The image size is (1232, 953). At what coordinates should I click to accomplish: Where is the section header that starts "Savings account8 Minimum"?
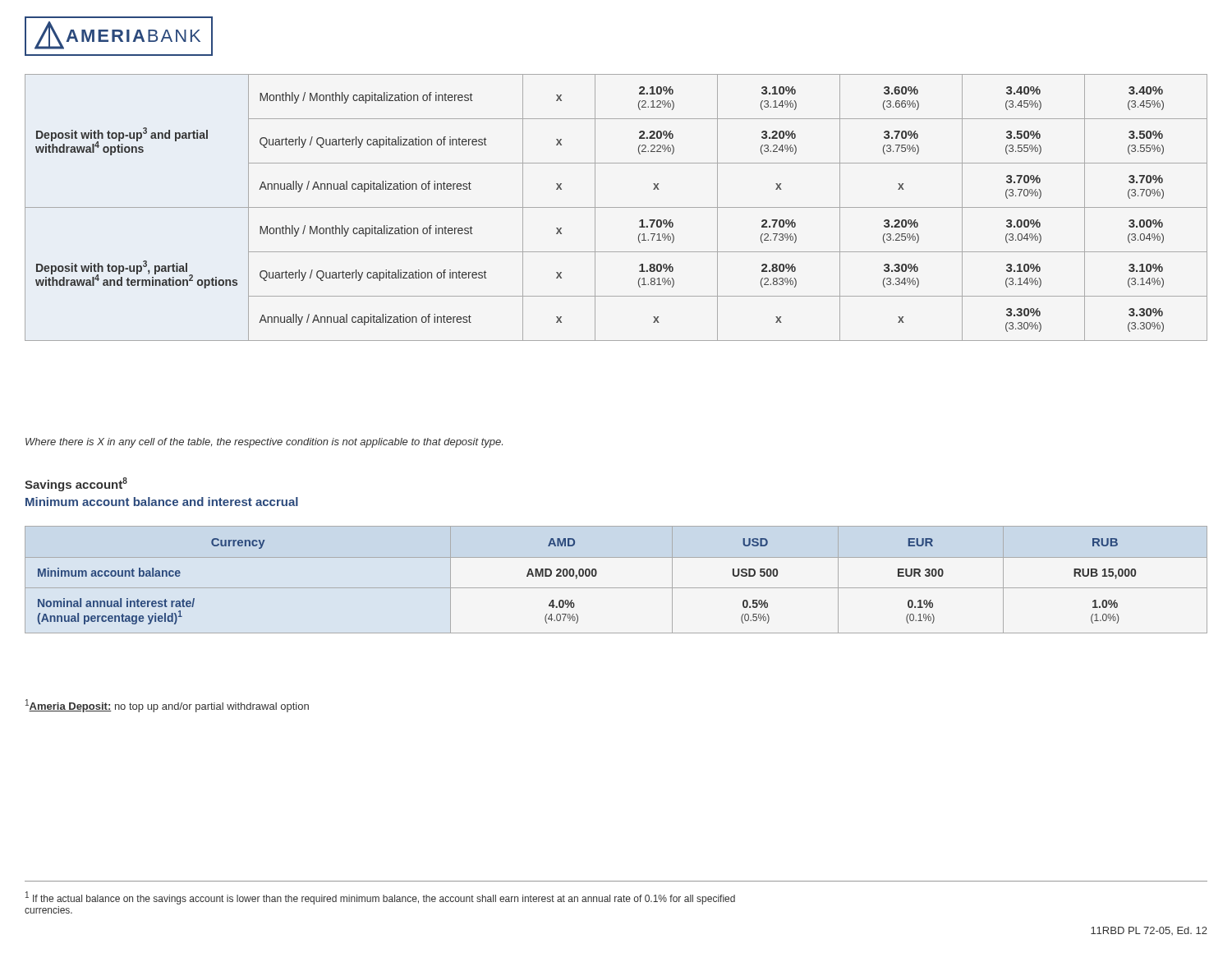[x=162, y=493]
